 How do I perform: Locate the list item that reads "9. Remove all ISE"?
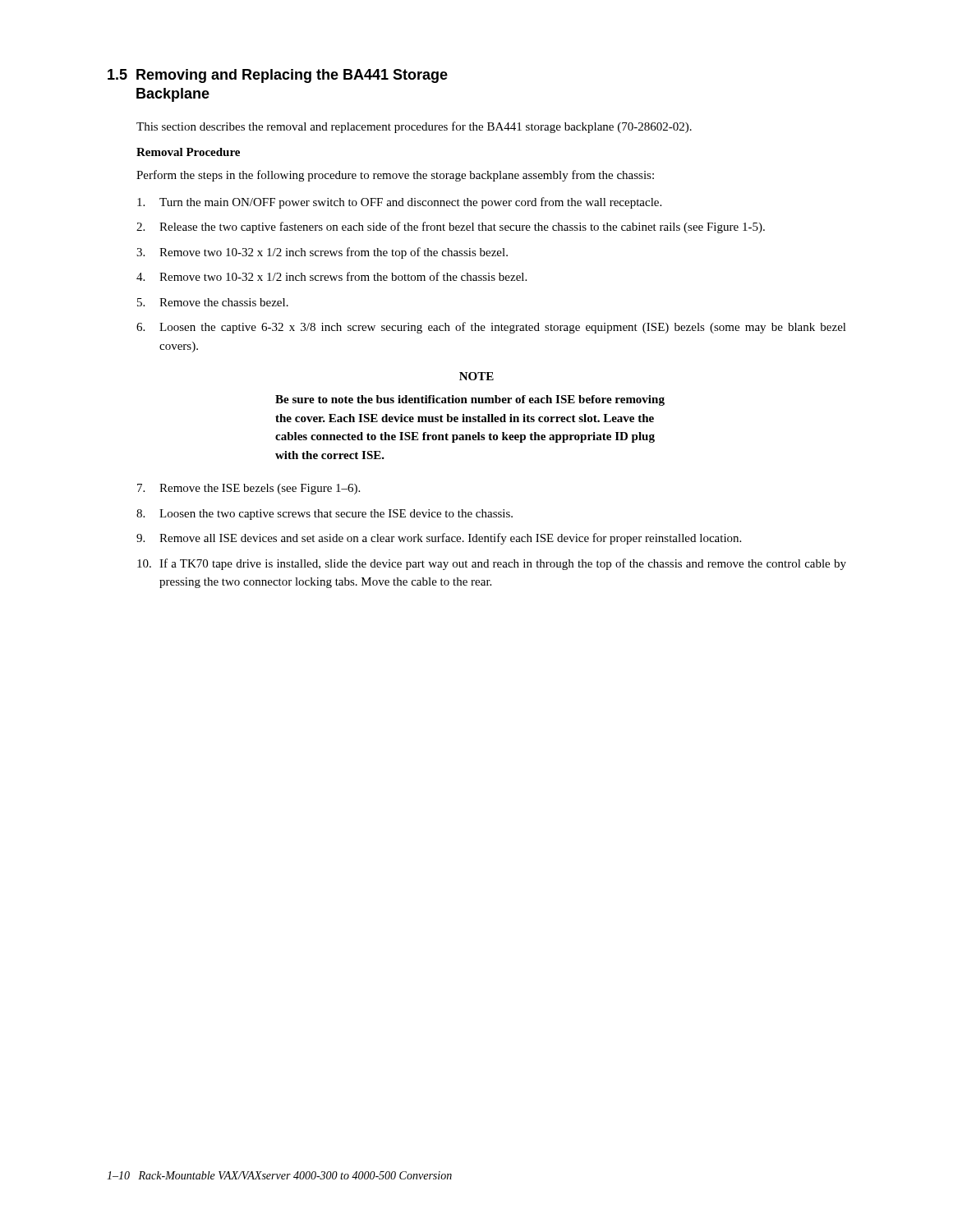439,538
